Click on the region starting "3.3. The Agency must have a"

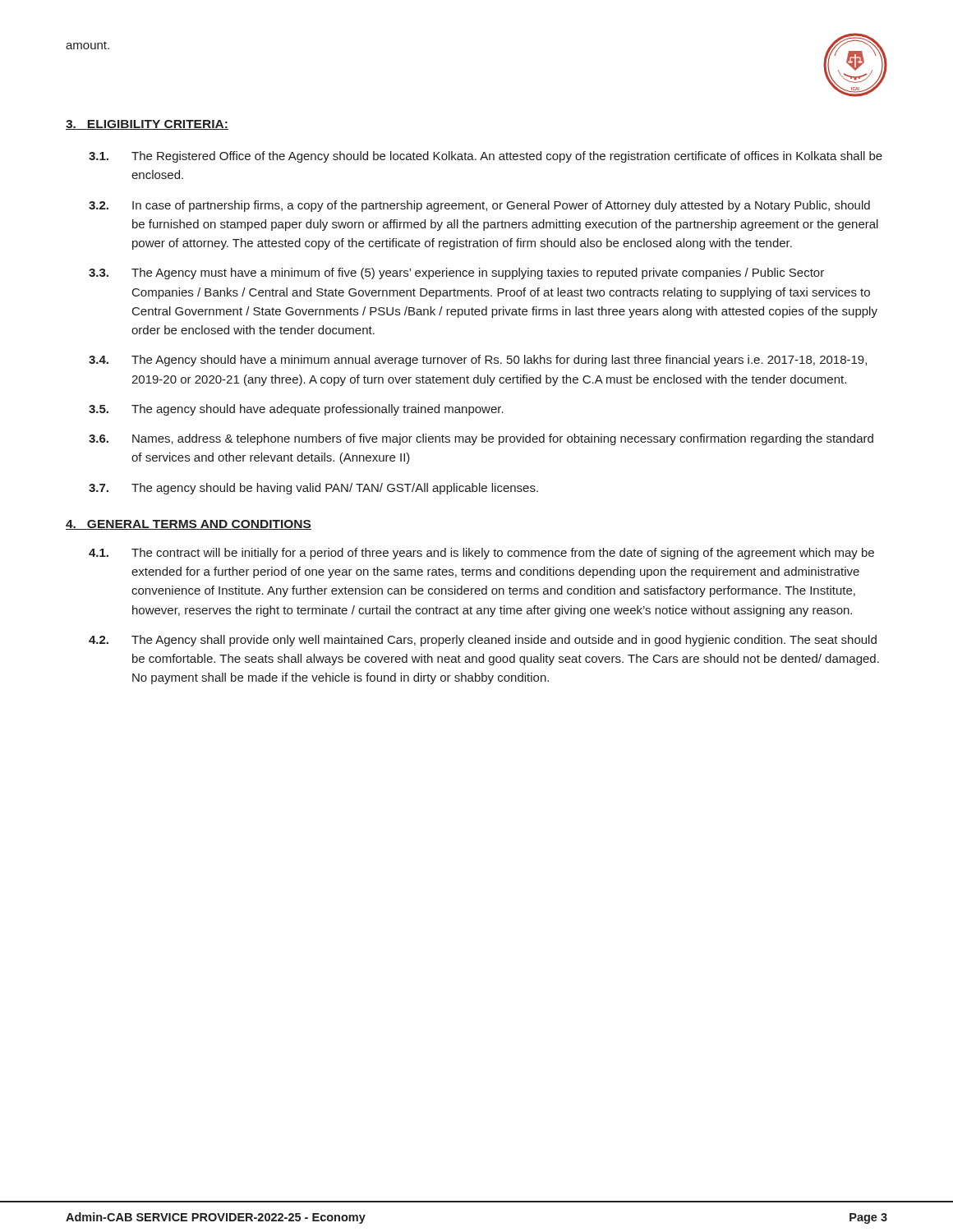click(476, 301)
